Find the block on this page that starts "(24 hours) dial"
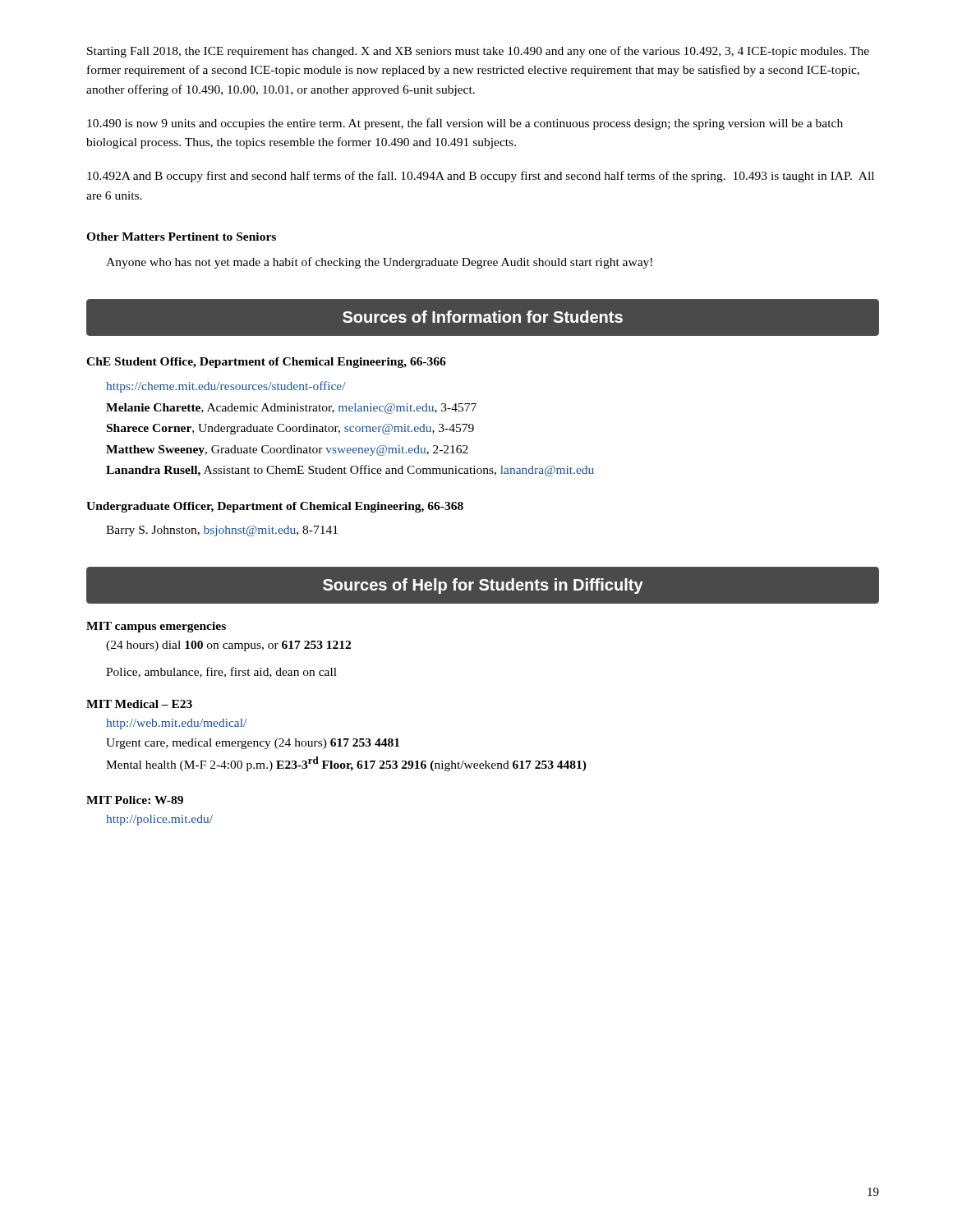 tap(229, 644)
